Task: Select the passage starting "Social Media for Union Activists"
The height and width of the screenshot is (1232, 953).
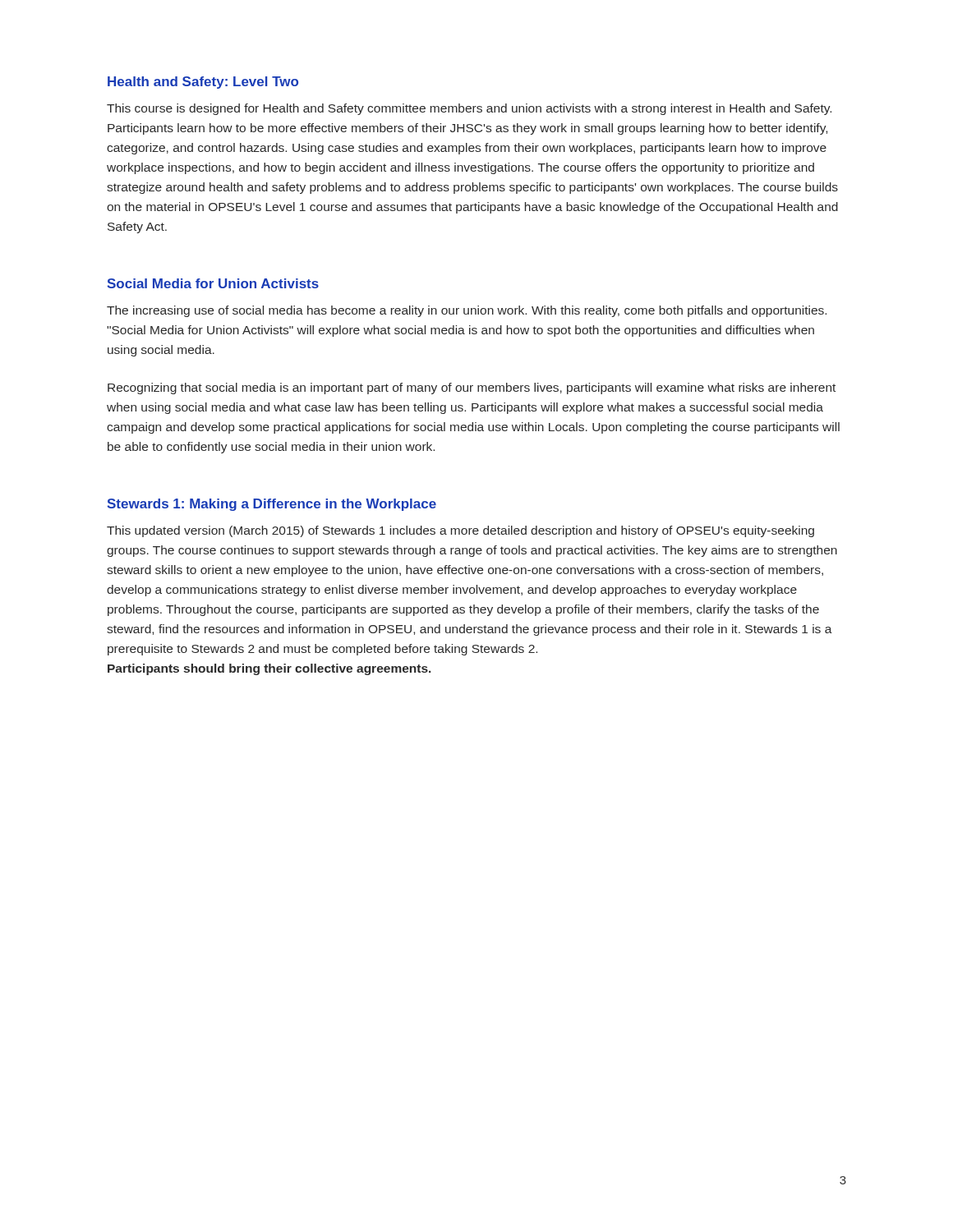Action: 213,284
